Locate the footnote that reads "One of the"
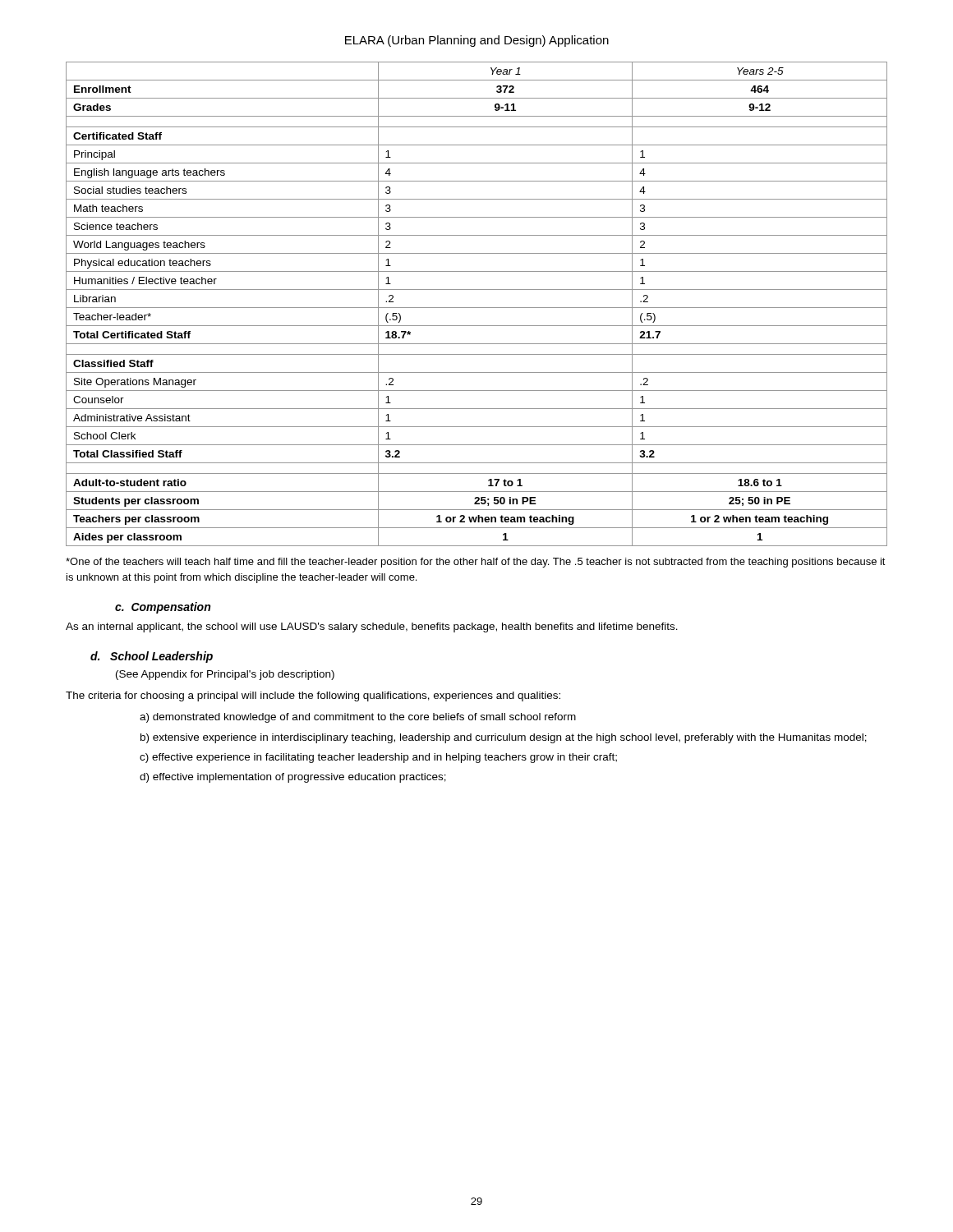Viewport: 953px width, 1232px height. click(x=475, y=569)
